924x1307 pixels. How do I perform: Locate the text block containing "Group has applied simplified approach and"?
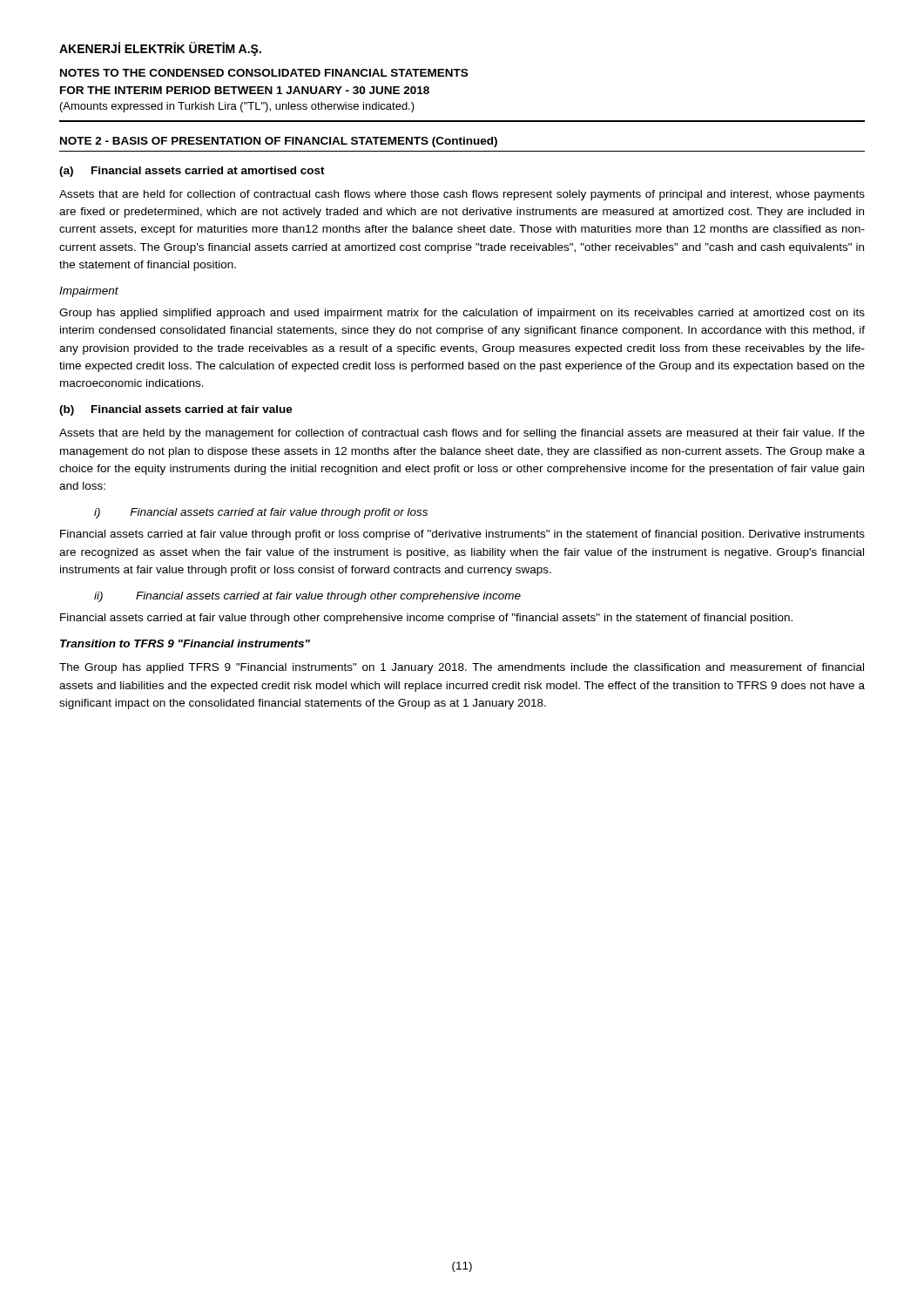click(x=462, y=348)
